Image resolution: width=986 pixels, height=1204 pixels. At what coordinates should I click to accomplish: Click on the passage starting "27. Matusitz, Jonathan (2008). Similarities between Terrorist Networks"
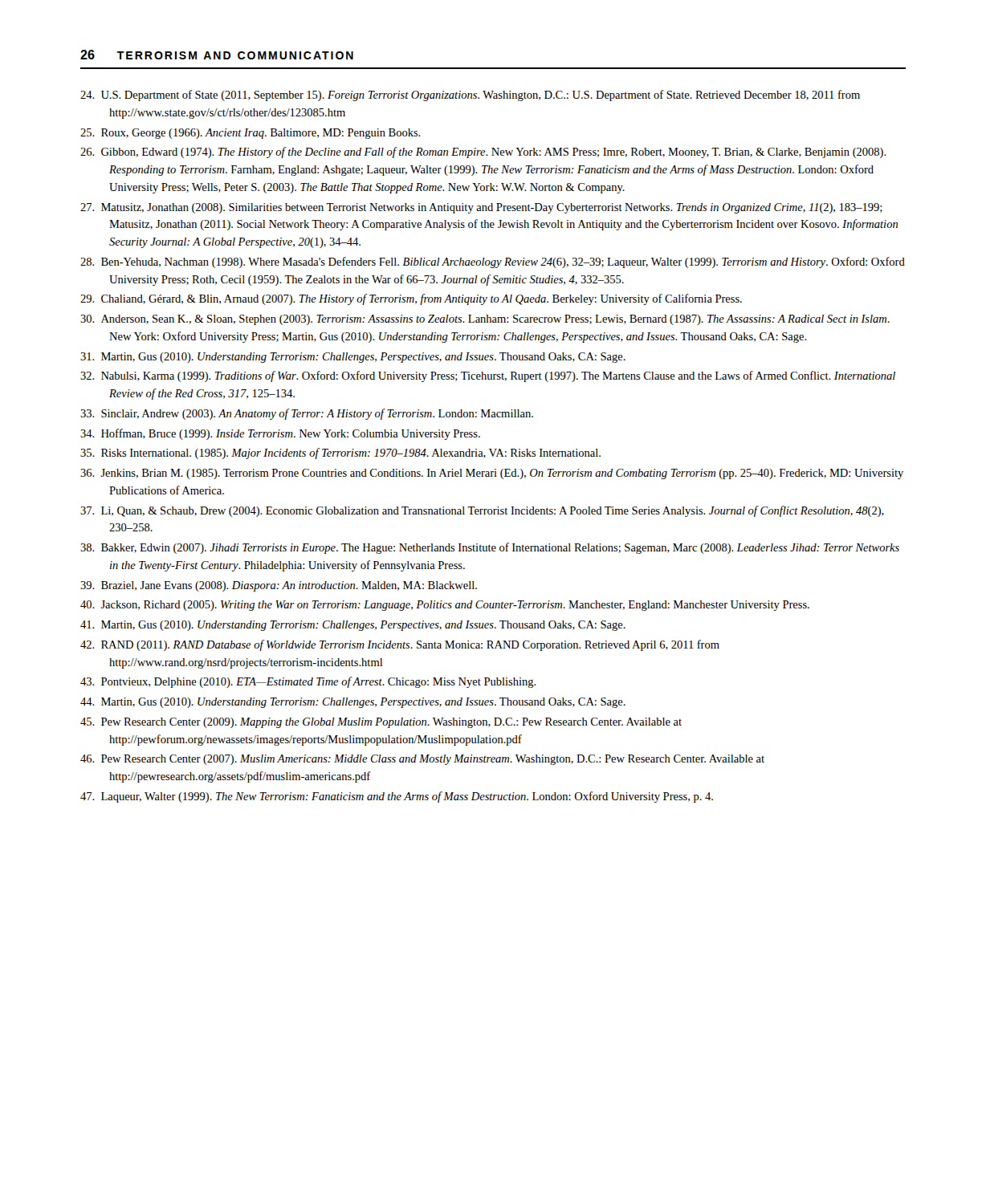coord(489,224)
